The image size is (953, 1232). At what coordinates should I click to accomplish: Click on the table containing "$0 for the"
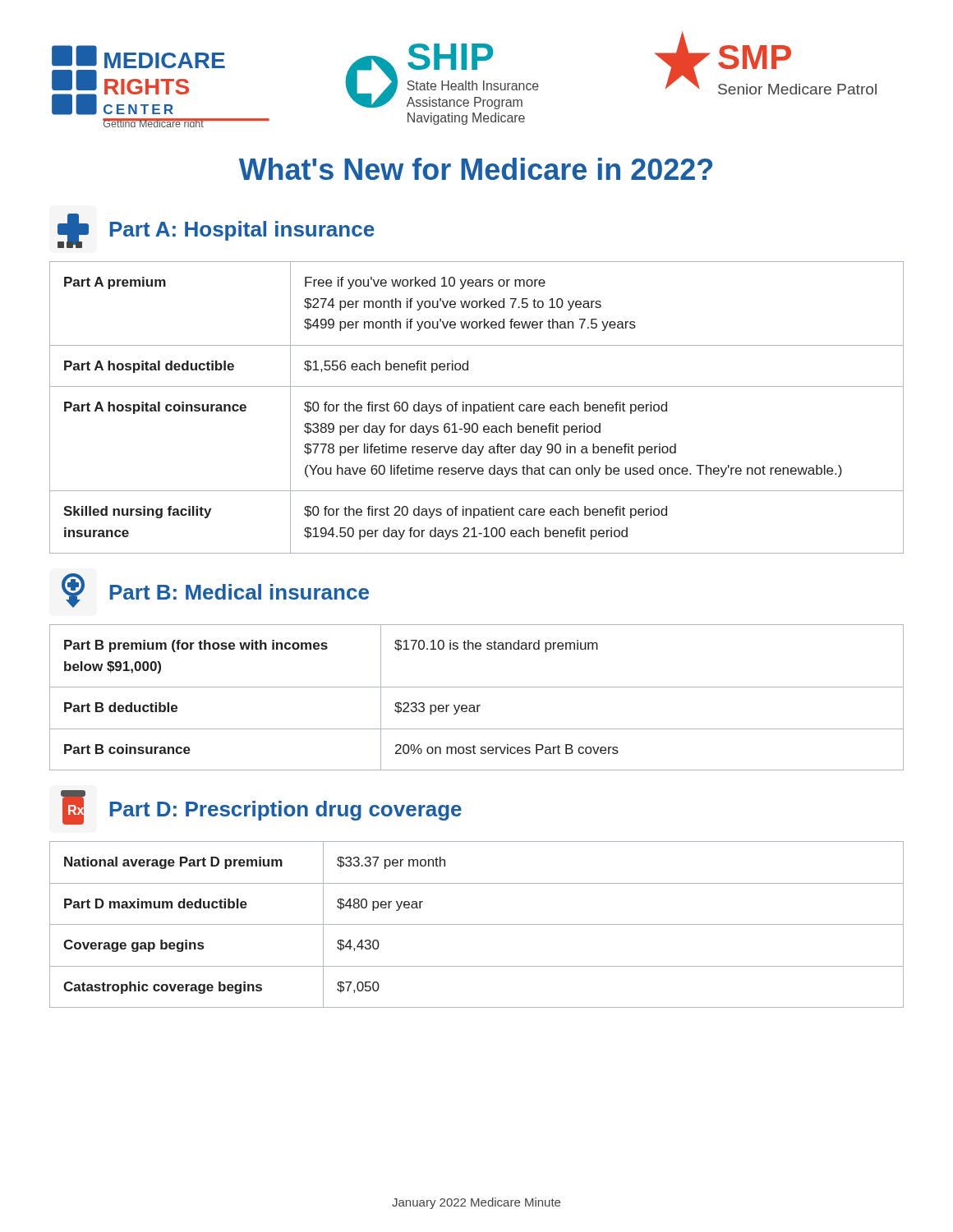tap(476, 408)
